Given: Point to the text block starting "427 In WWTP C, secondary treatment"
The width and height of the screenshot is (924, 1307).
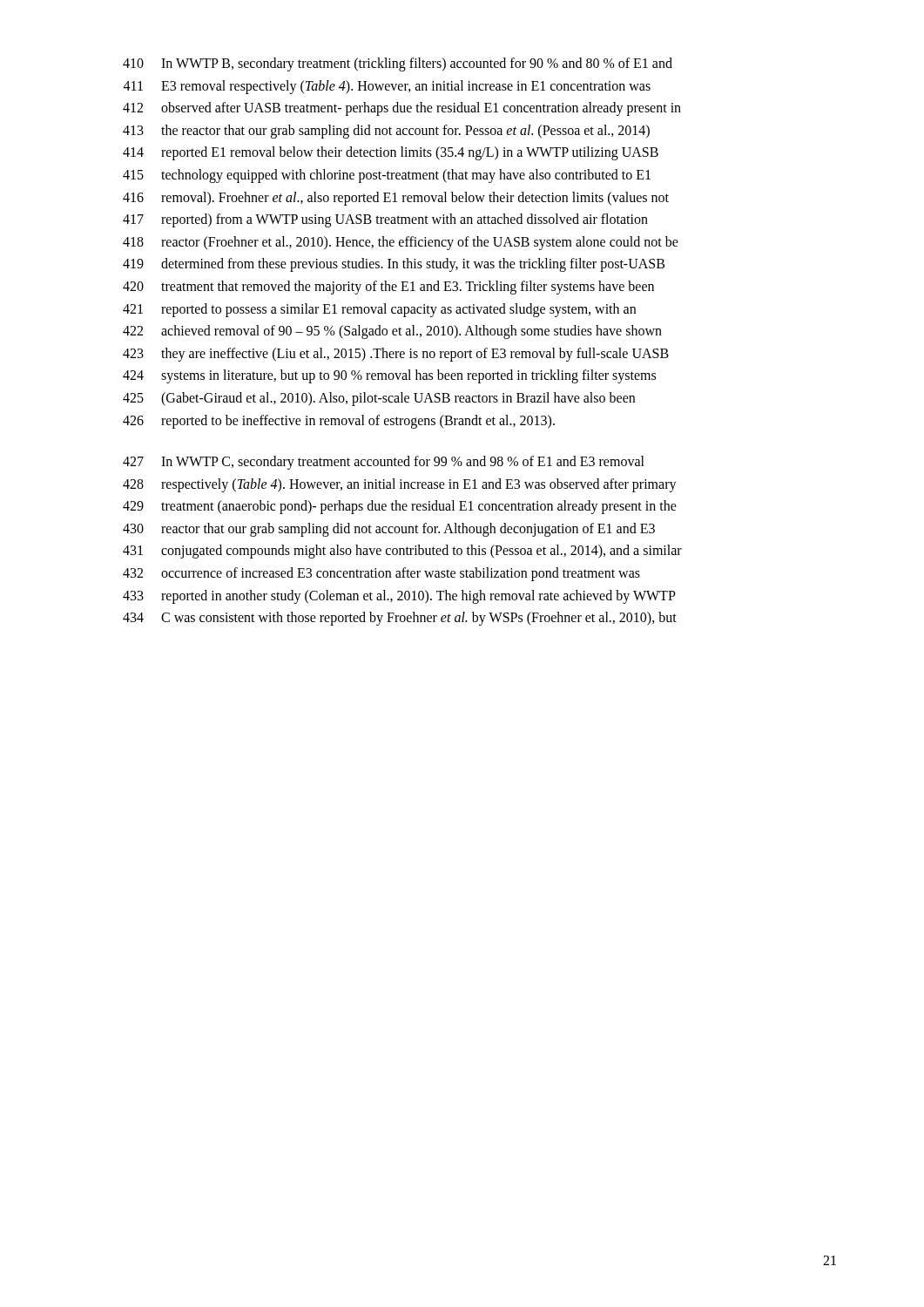Looking at the screenshot, I should tap(471, 540).
